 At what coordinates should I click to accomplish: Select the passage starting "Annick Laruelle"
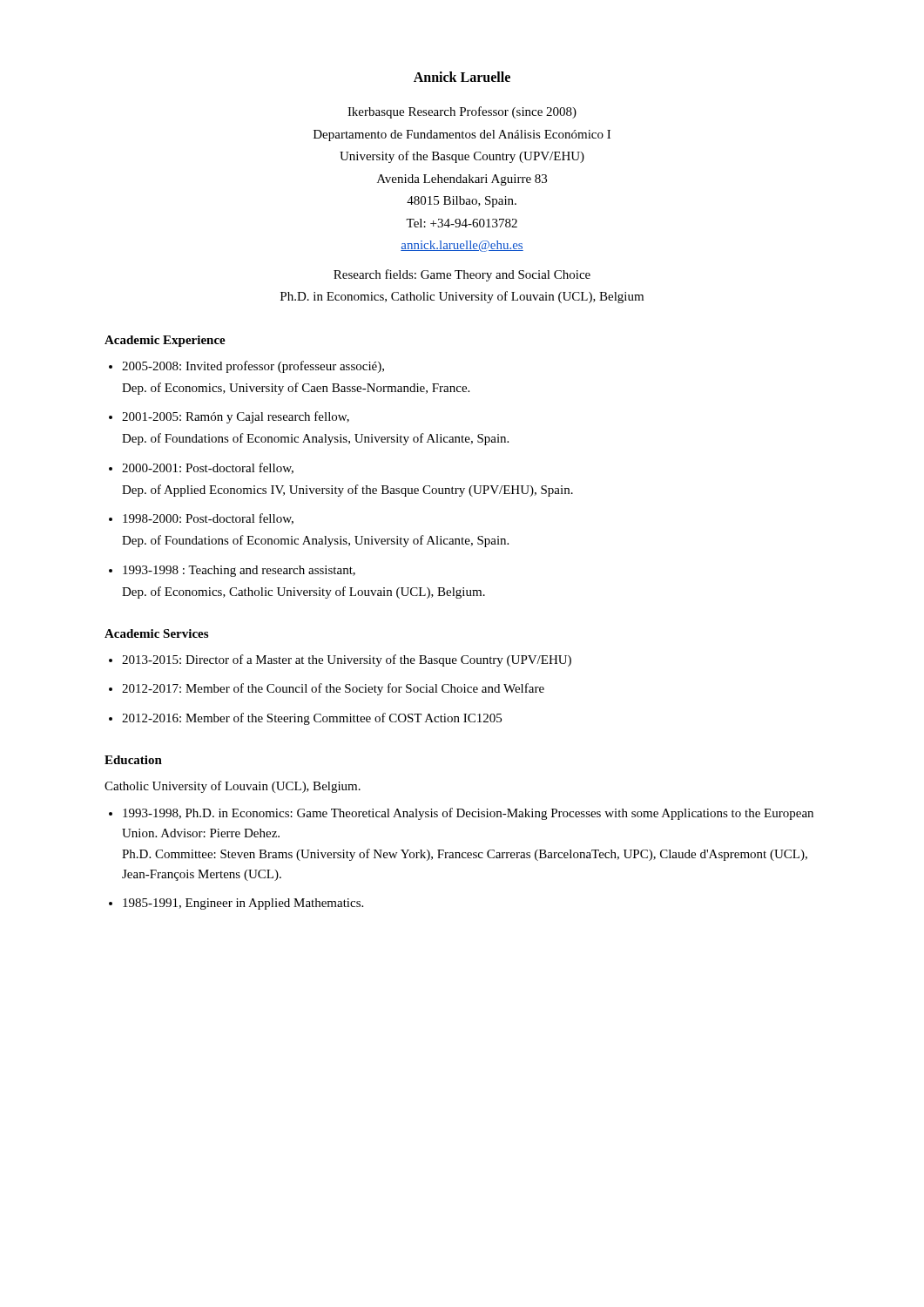tap(462, 78)
